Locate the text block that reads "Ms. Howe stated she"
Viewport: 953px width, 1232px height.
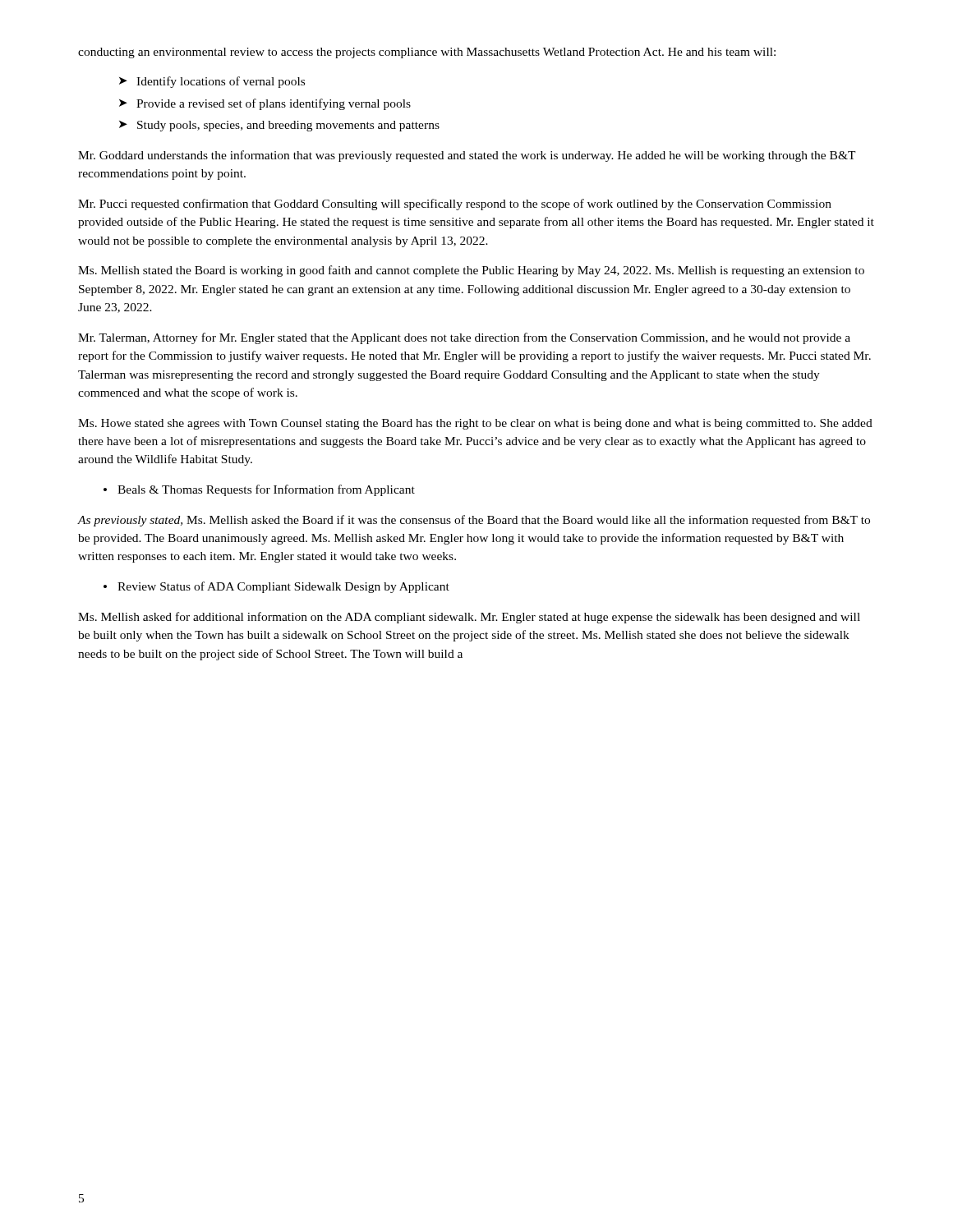click(x=475, y=441)
